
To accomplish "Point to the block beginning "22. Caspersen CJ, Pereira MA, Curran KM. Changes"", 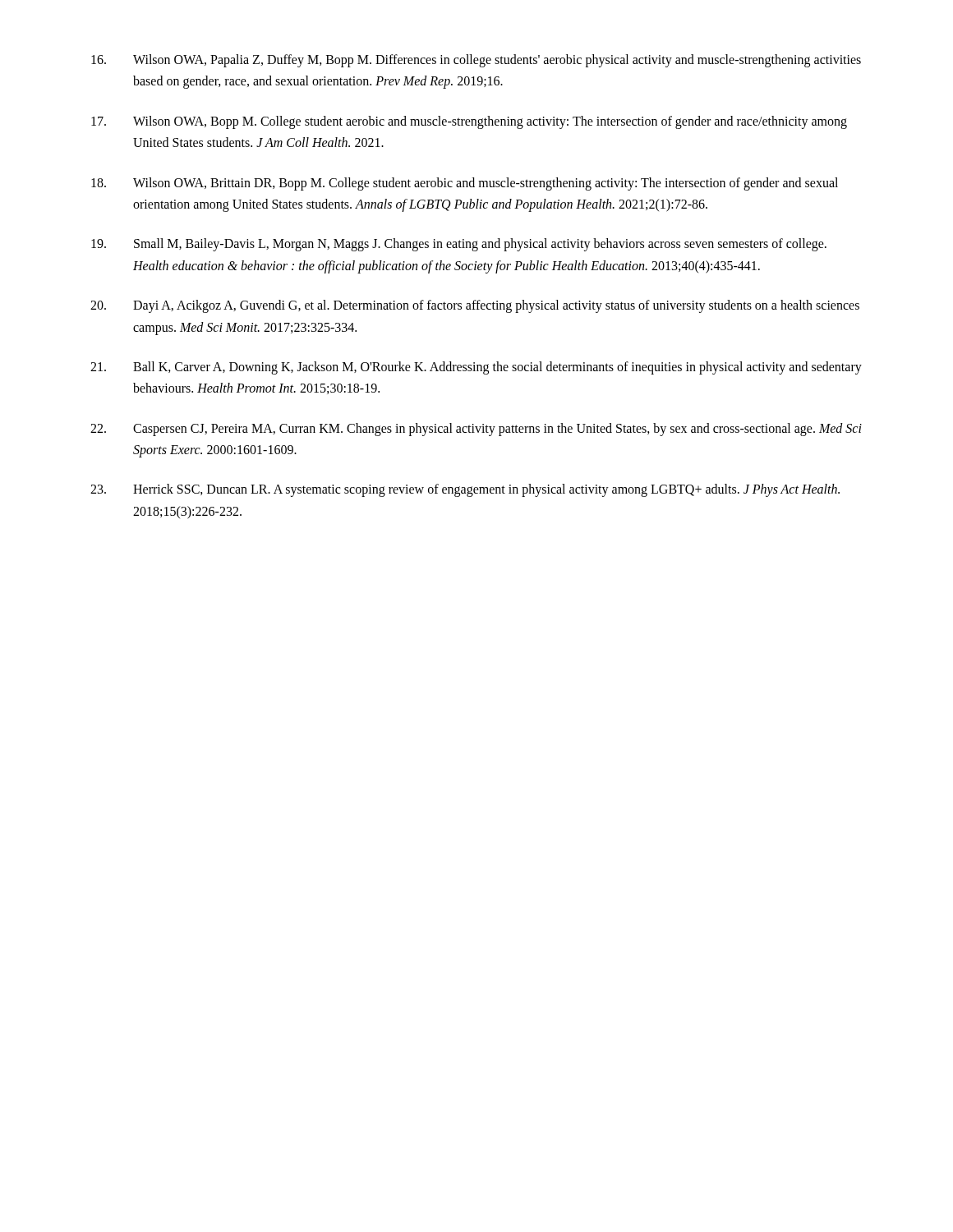I will (476, 439).
